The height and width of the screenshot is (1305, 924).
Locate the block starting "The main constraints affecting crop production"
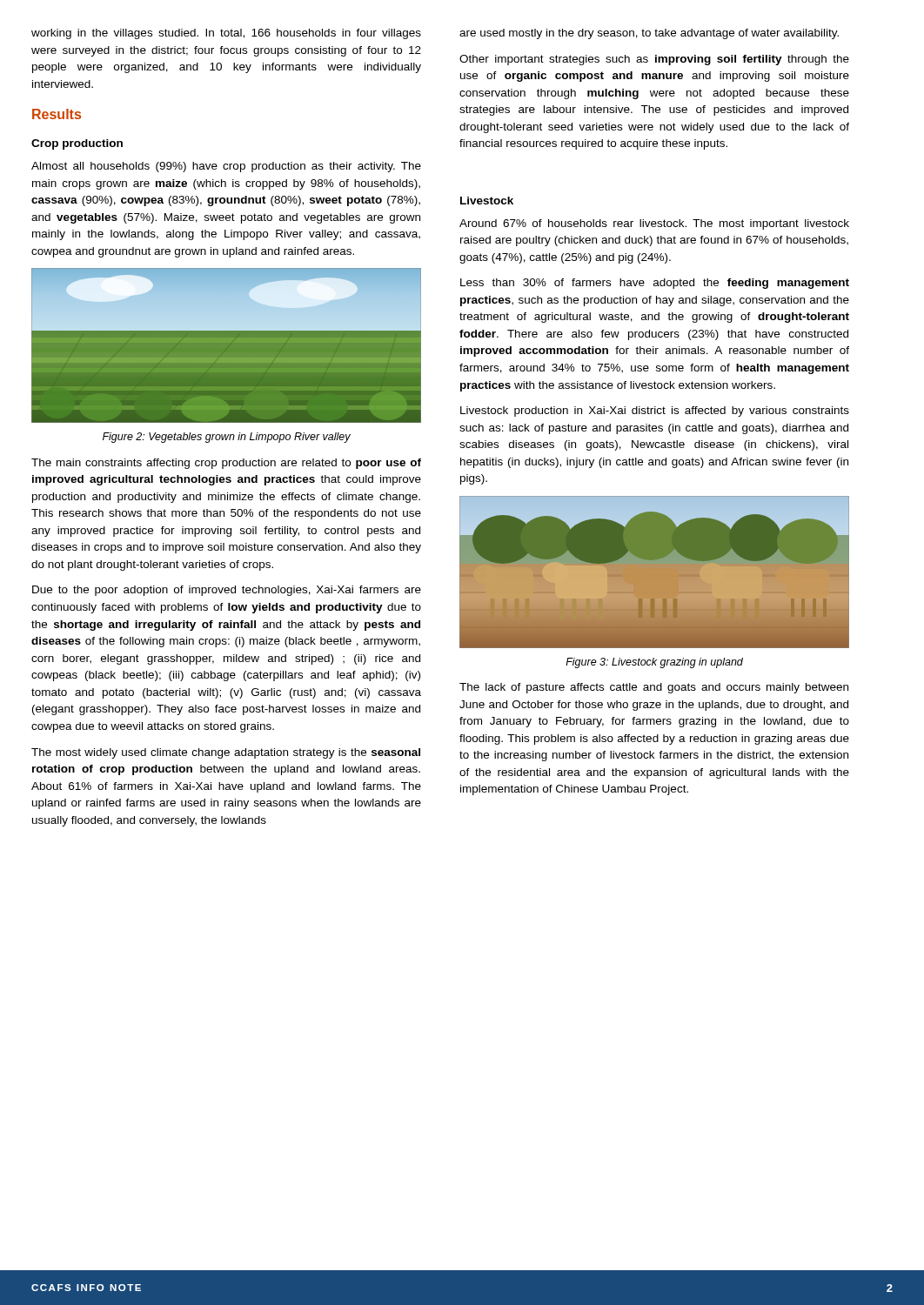pyautogui.click(x=226, y=513)
